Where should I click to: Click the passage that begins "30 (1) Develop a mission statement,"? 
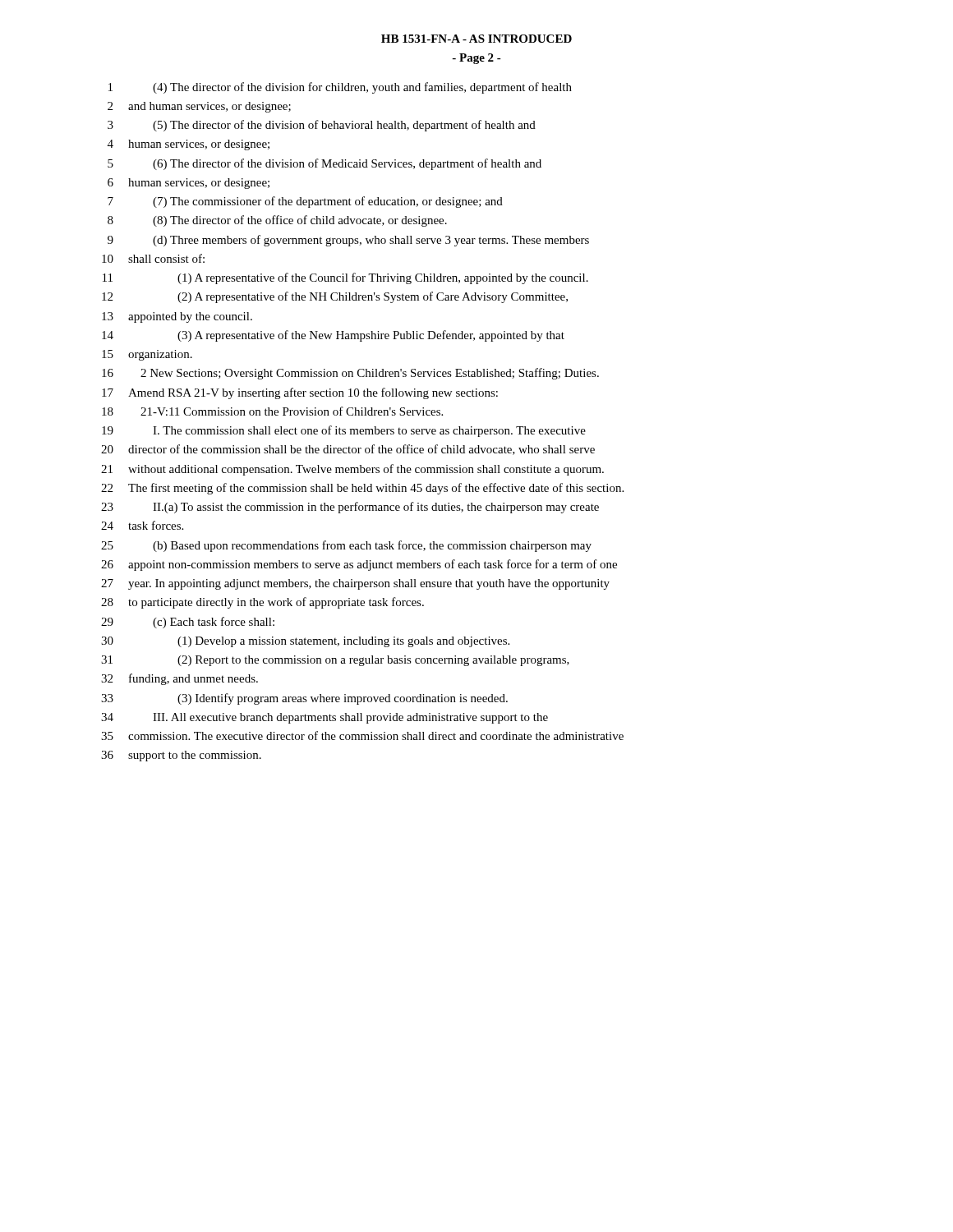[485, 641]
